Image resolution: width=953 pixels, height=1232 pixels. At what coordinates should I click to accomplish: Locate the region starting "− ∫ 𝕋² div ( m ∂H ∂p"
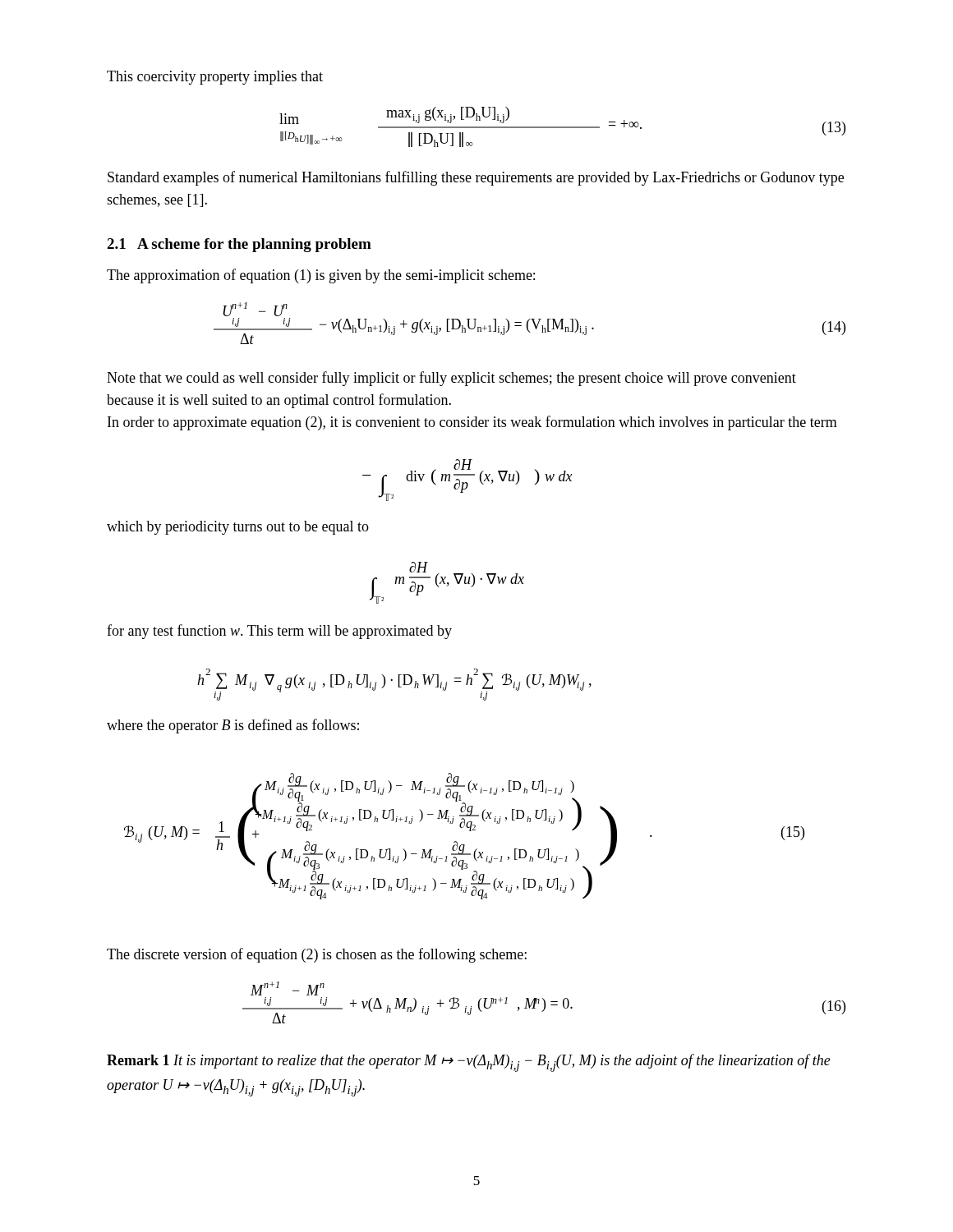476,478
